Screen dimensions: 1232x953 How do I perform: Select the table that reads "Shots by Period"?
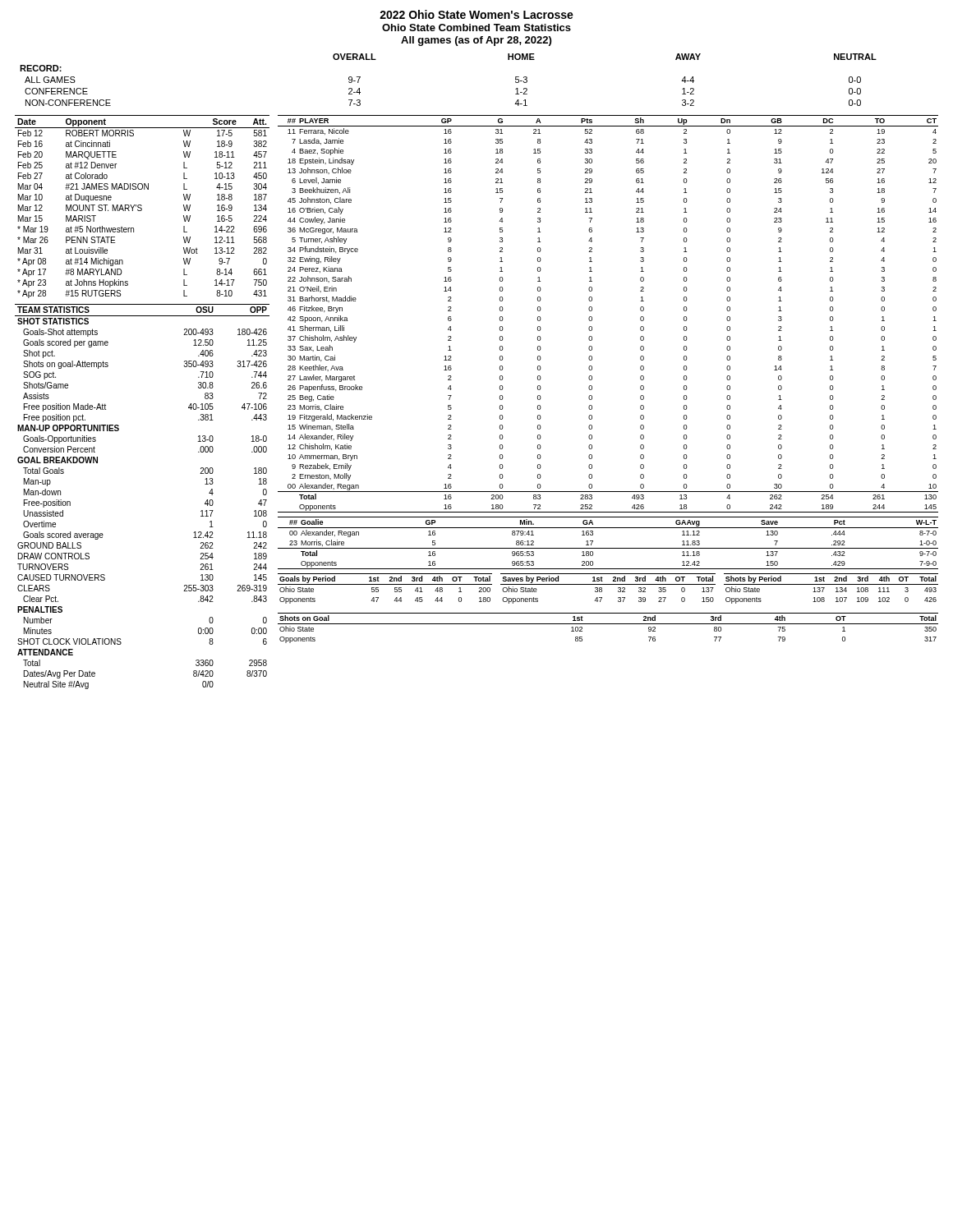click(831, 589)
